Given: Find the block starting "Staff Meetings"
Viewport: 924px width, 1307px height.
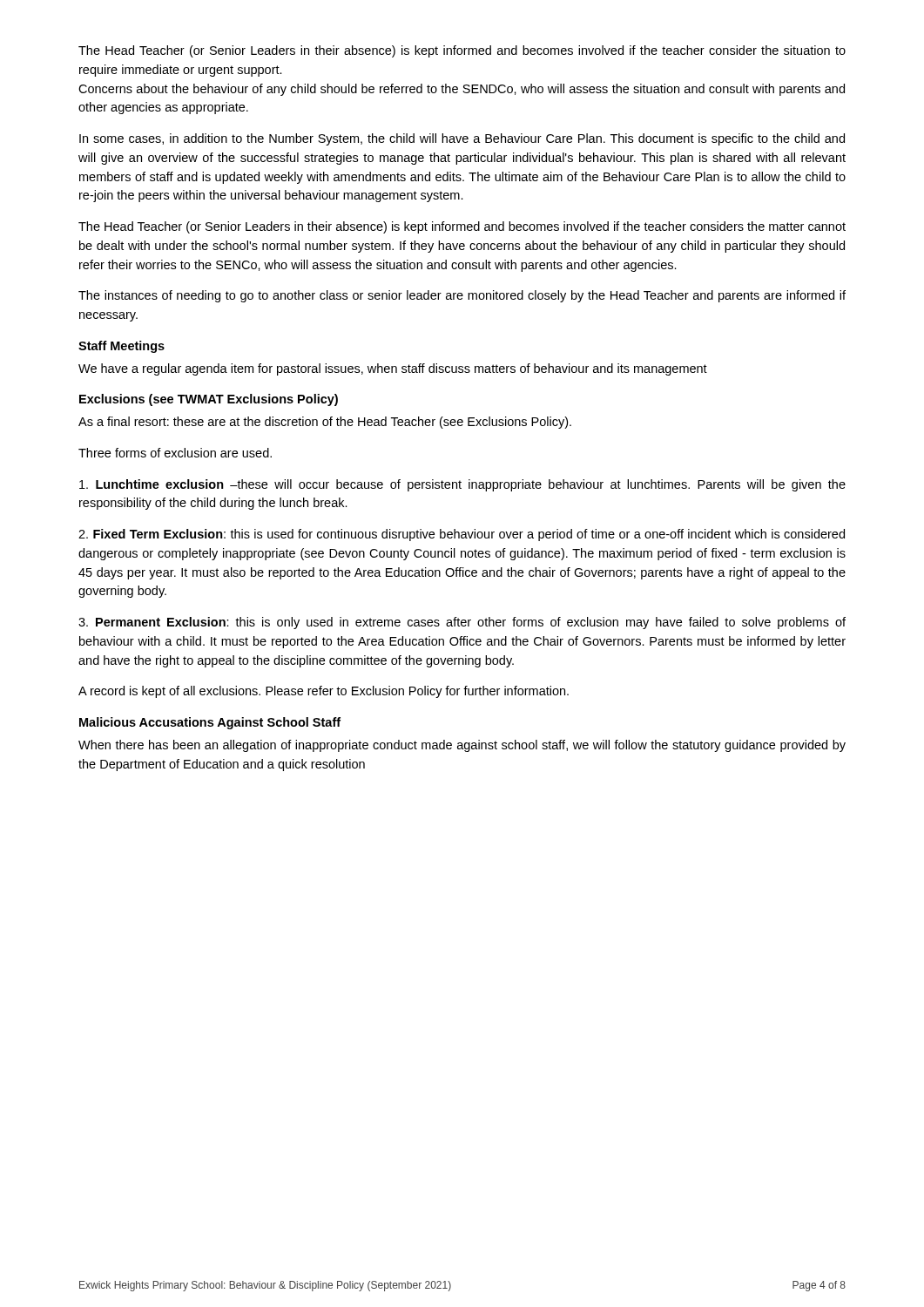Looking at the screenshot, I should tap(121, 347).
